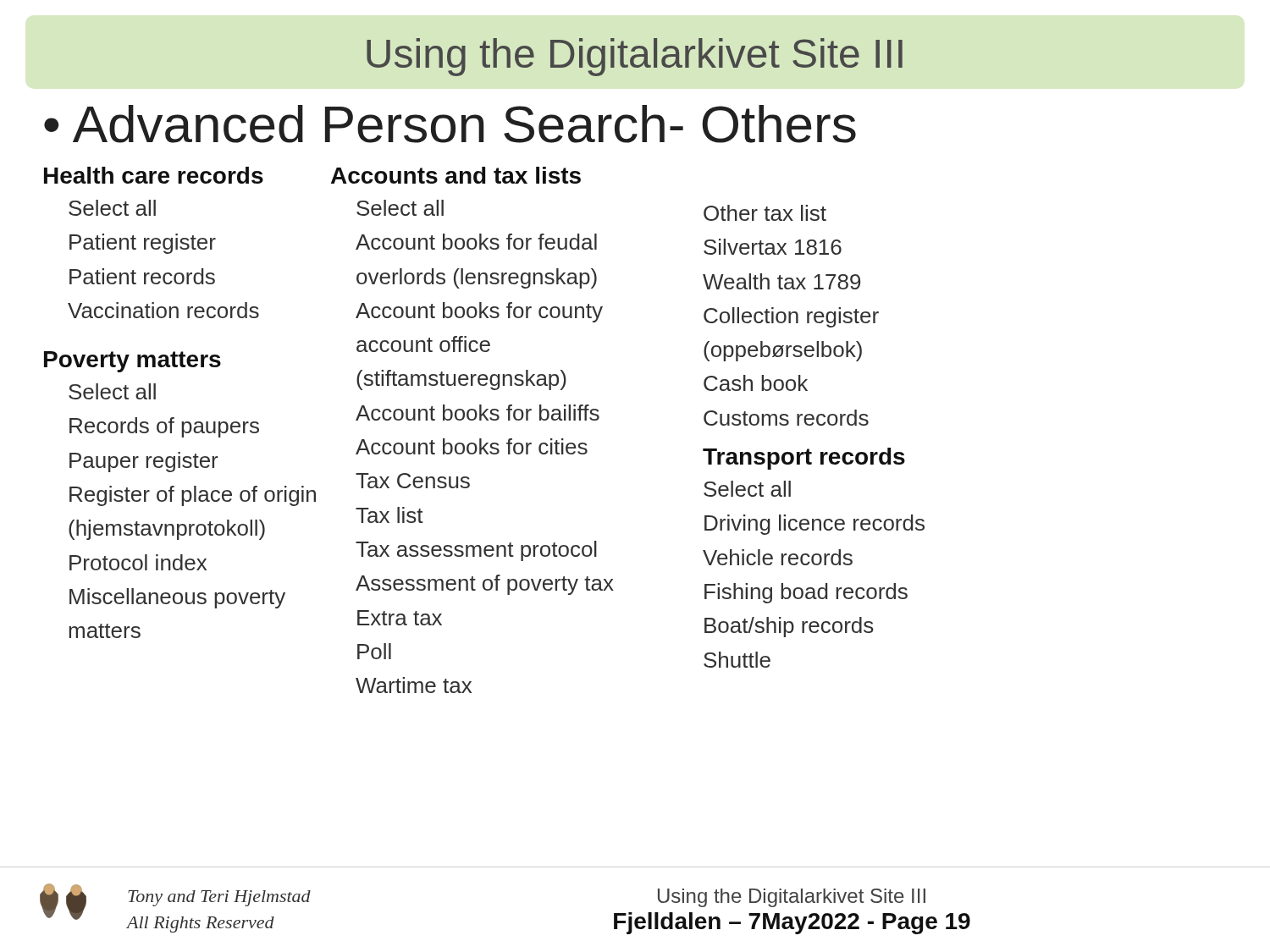Locate the text "Customs records"
Image resolution: width=1270 pixels, height=952 pixels.
point(786,418)
